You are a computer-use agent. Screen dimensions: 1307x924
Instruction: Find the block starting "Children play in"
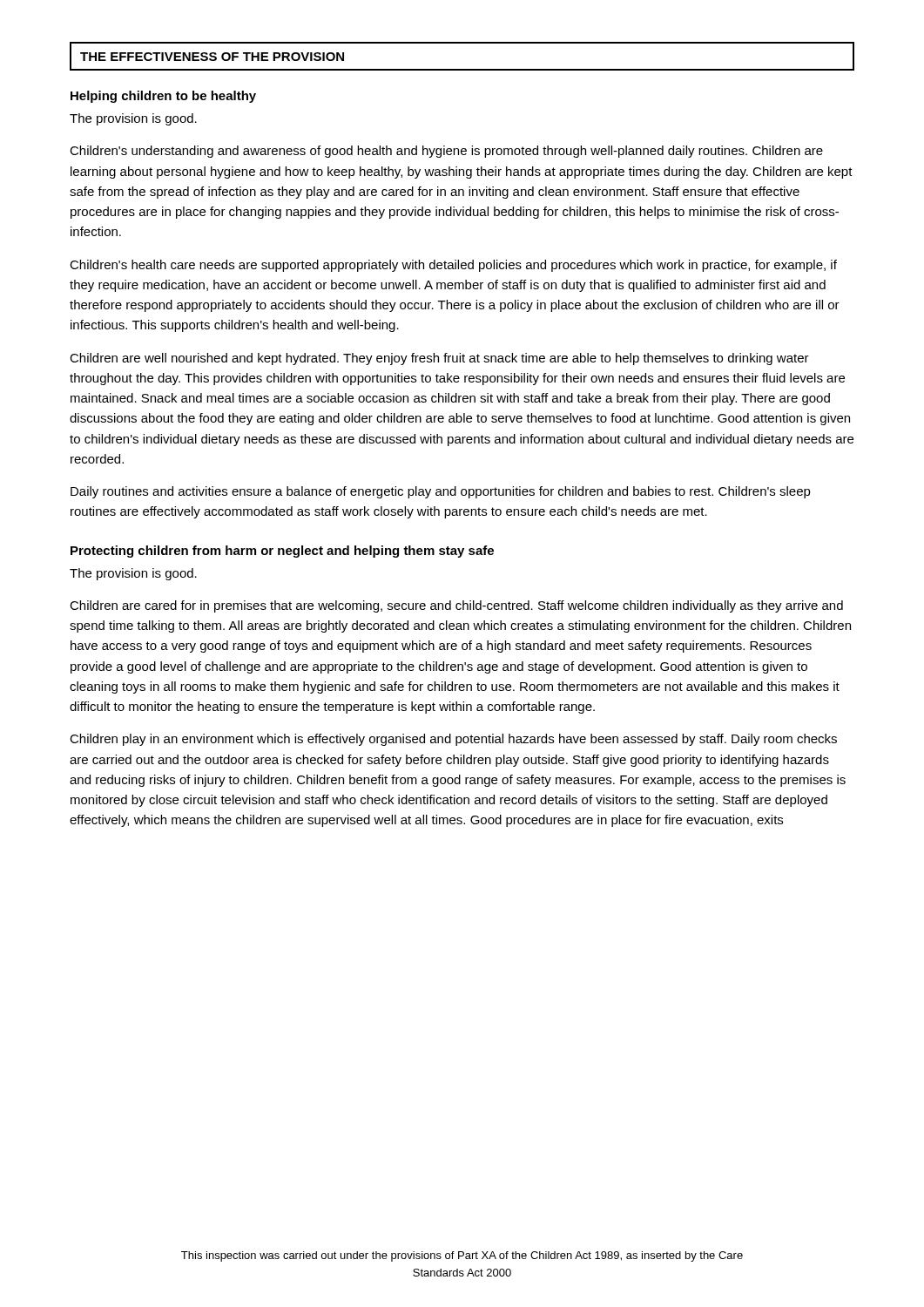point(458,779)
